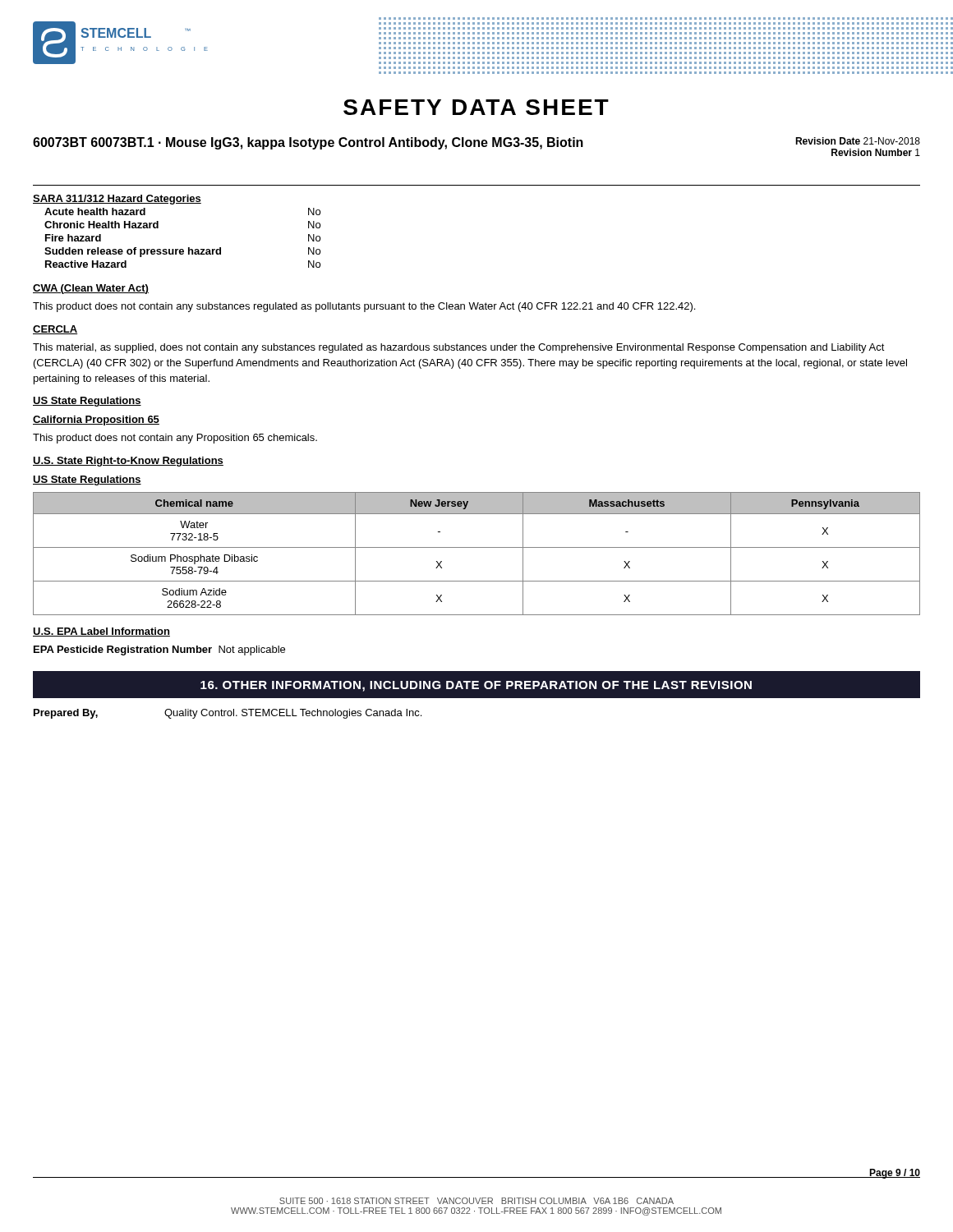The image size is (953, 1232).
Task: Find the logo
Action: [x=123, y=47]
